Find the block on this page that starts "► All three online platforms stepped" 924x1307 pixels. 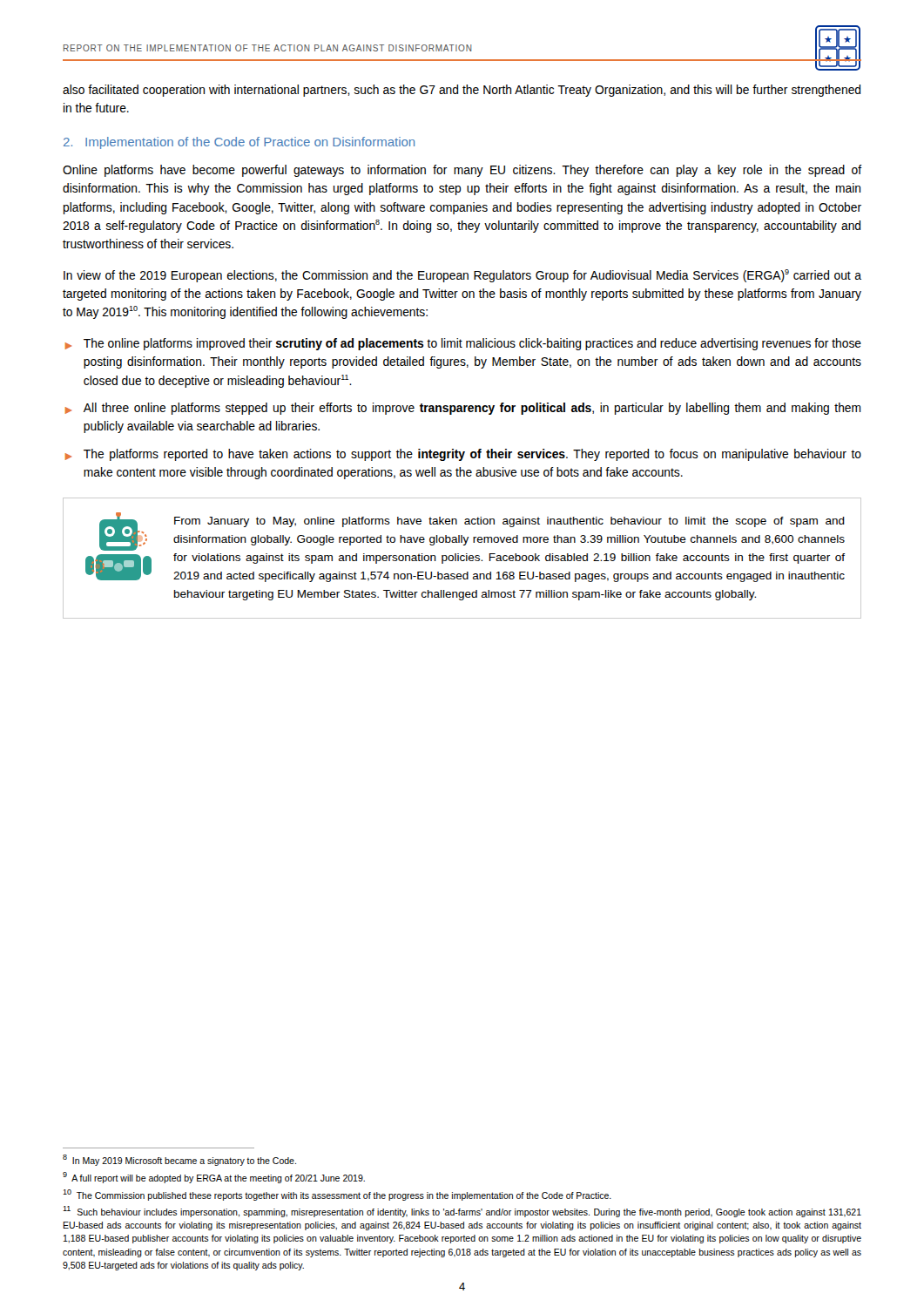point(462,418)
